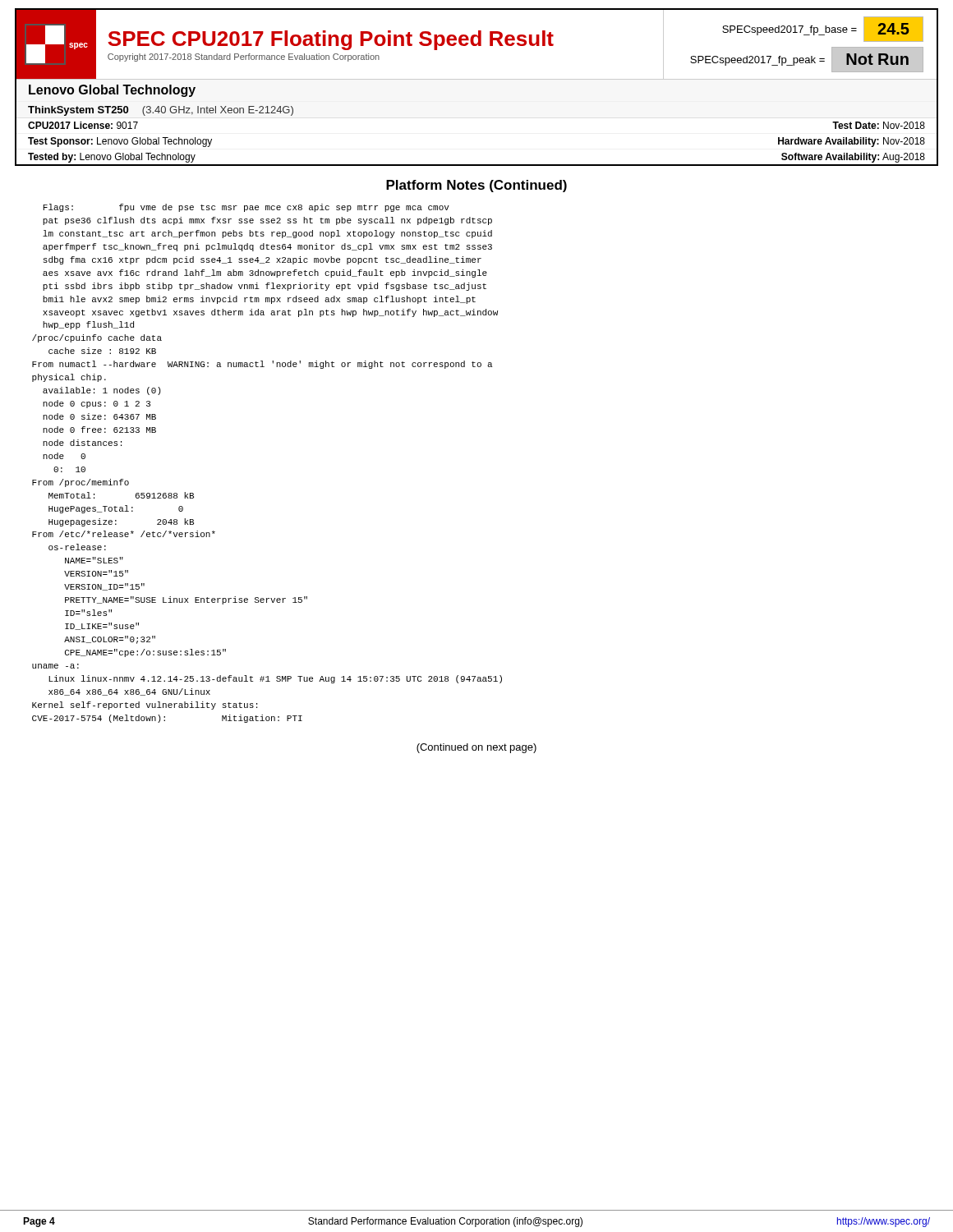The image size is (953, 1232).
Task: Navigate to the text starting "From /etc/*release* /etc/*version* os-release:"
Action: [x=124, y=534]
